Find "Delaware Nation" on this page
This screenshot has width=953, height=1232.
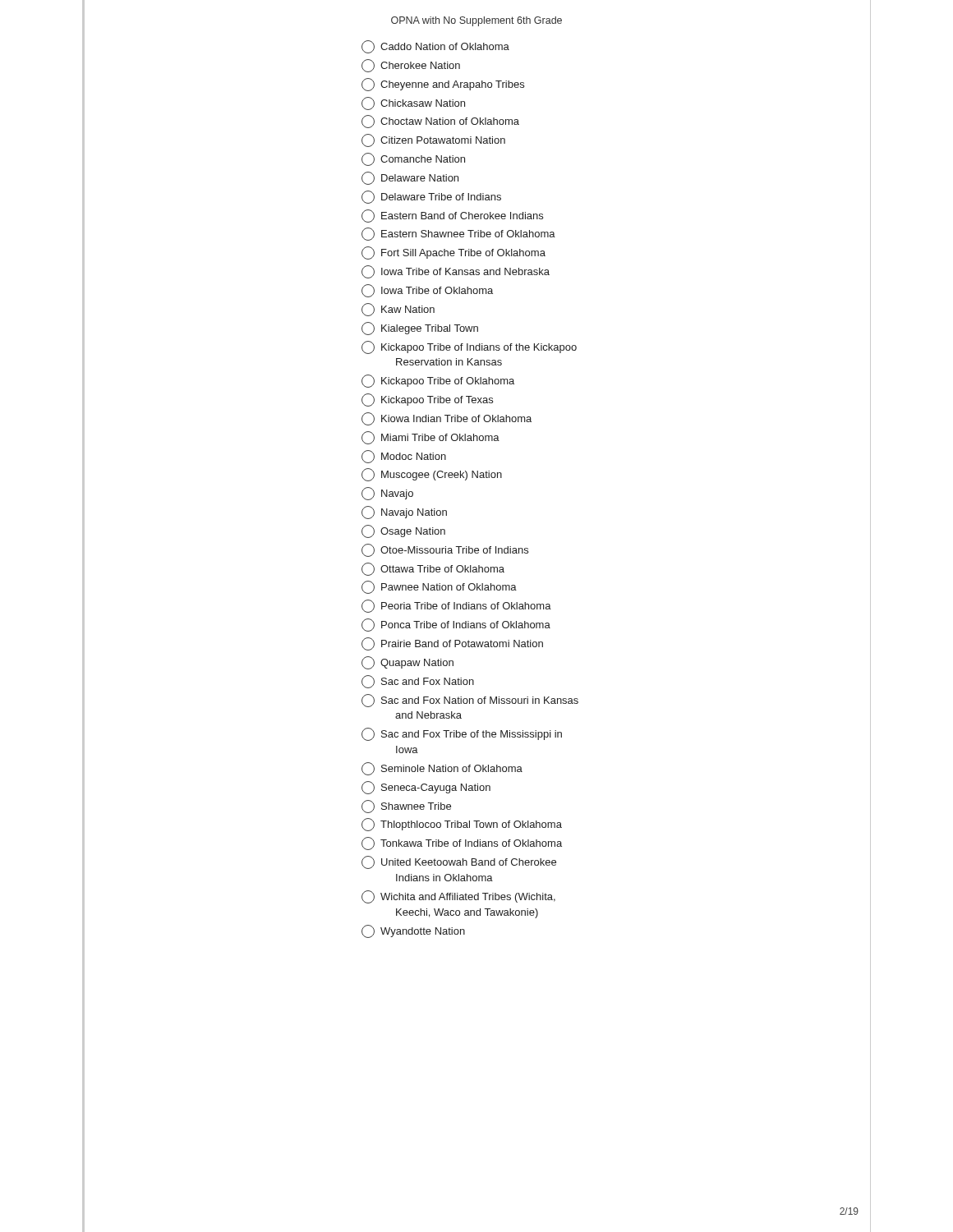click(x=410, y=178)
